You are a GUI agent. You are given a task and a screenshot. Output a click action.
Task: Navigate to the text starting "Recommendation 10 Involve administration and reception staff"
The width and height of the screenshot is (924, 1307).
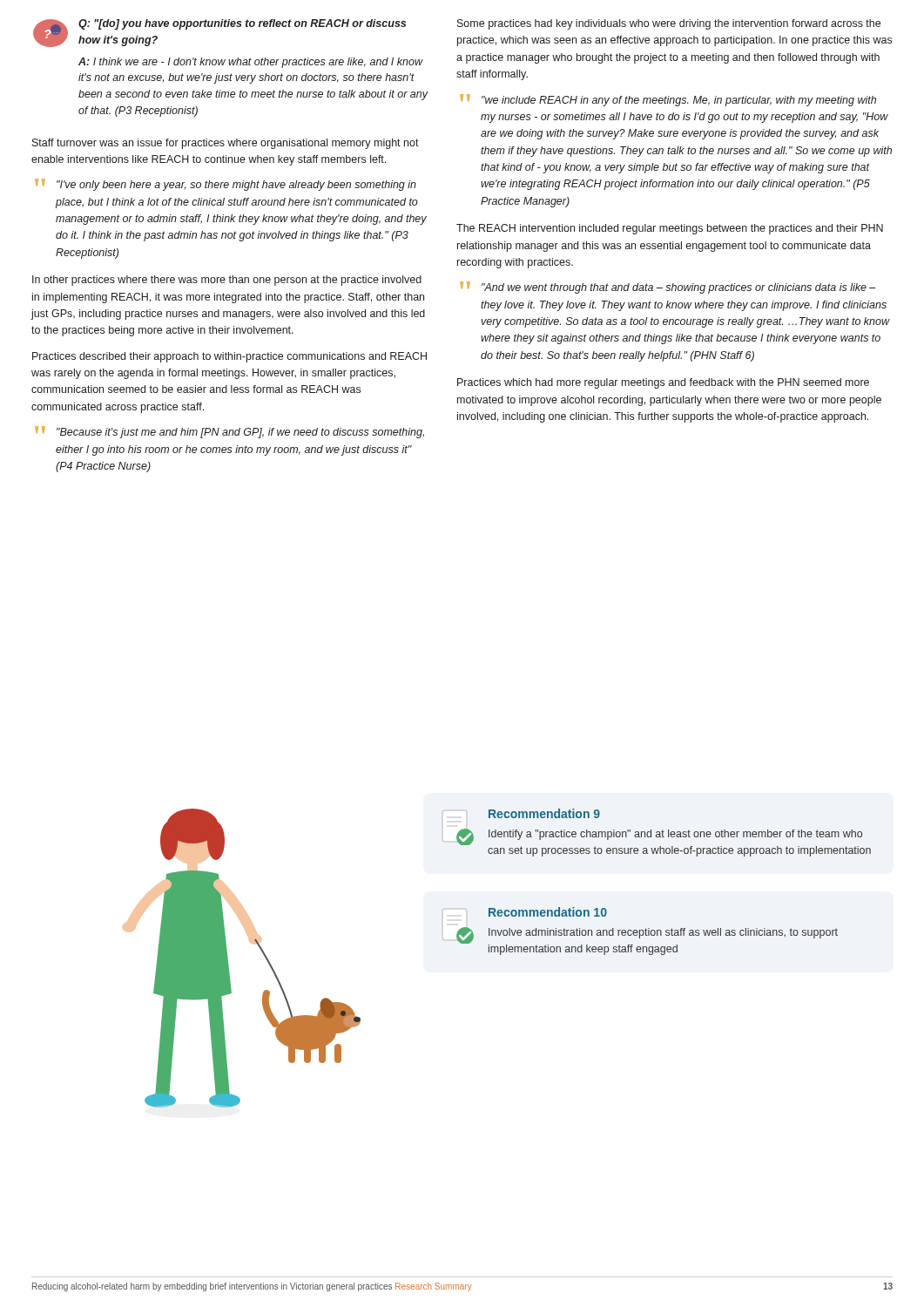coord(658,932)
